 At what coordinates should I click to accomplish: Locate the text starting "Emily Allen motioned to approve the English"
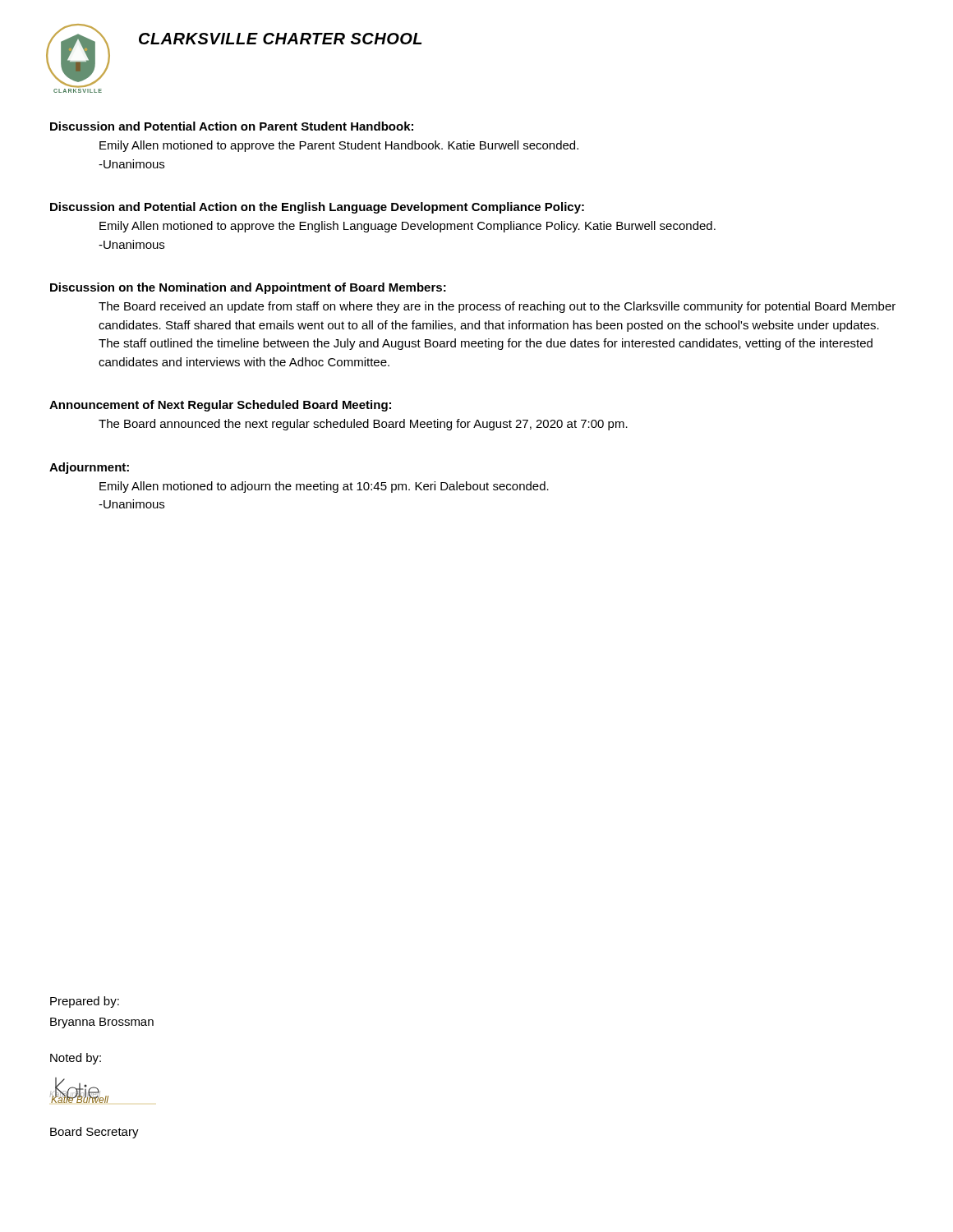pos(407,235)
